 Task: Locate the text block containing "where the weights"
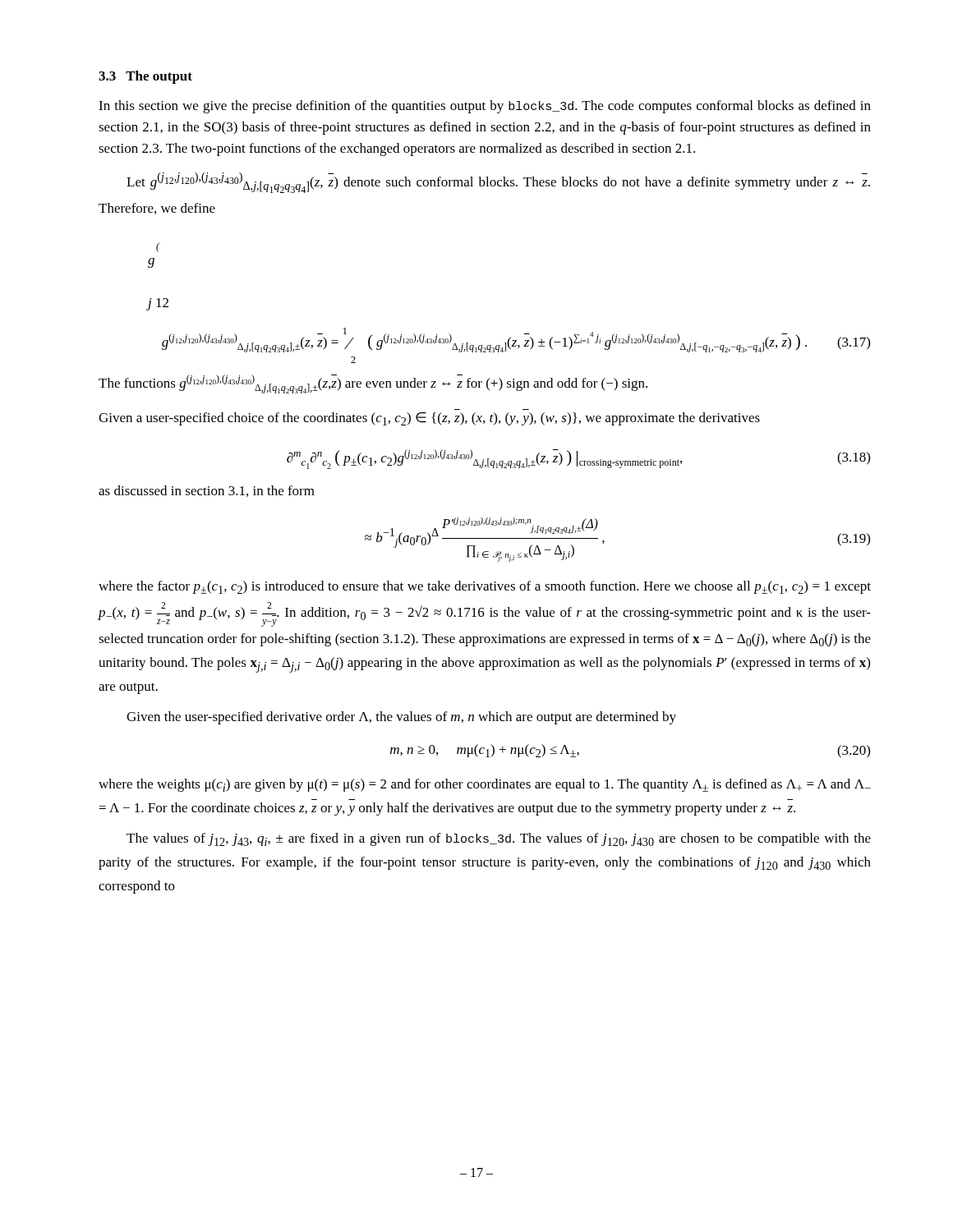coord(485,796)
